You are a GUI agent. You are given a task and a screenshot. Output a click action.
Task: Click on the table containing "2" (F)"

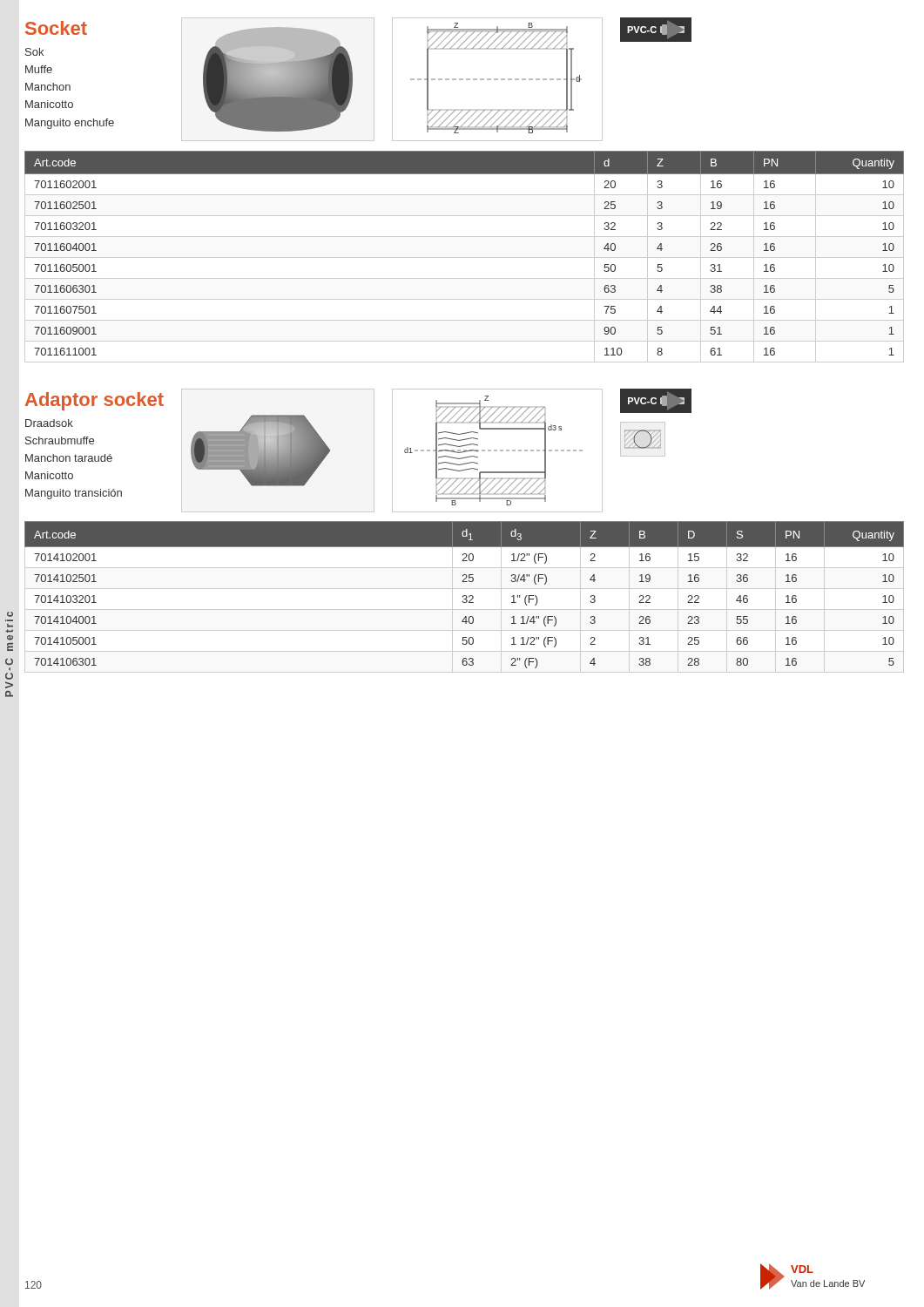(464, 597)
